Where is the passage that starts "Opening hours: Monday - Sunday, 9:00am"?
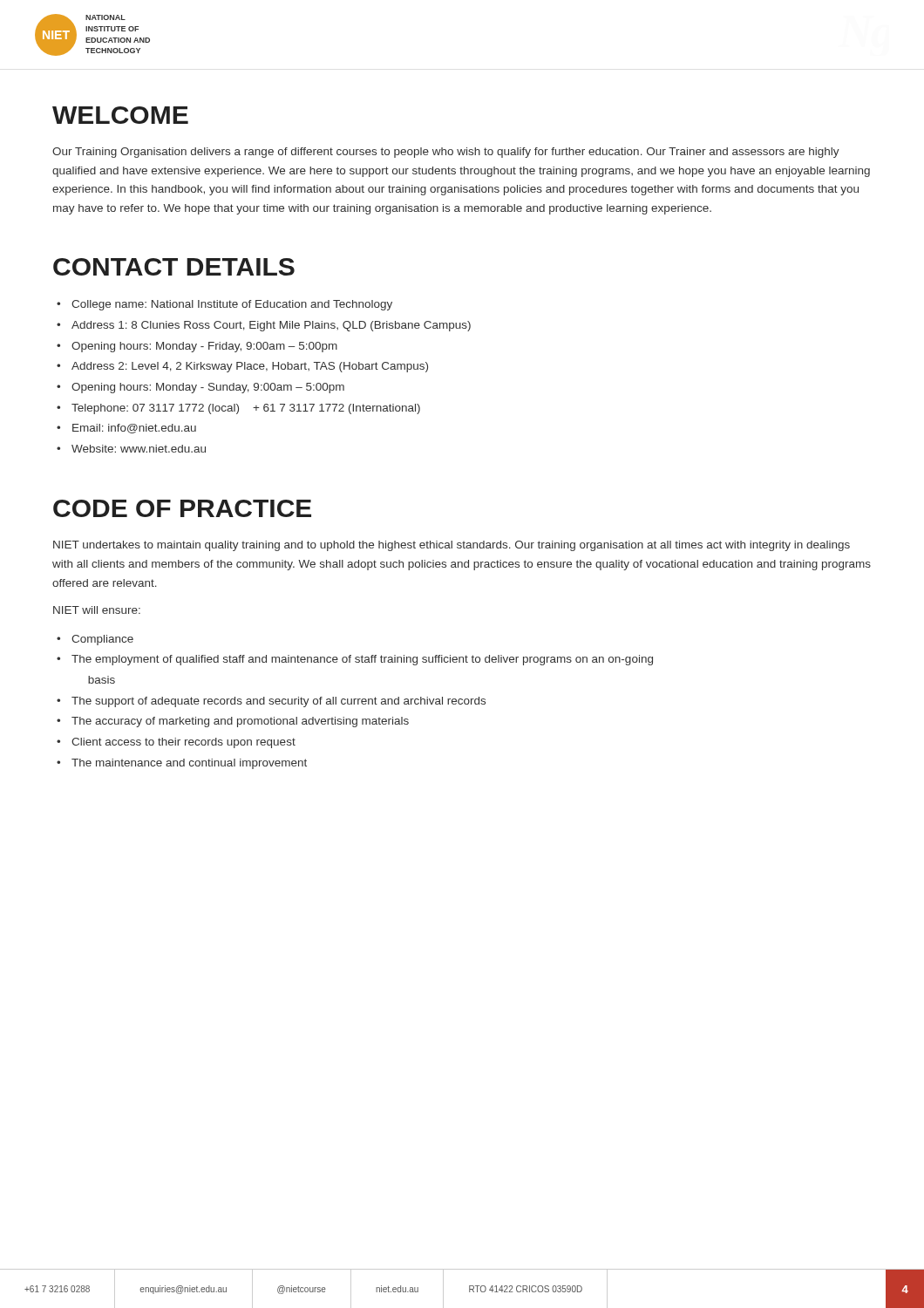This screenshot has height=1308, width=924. (200, 388)
